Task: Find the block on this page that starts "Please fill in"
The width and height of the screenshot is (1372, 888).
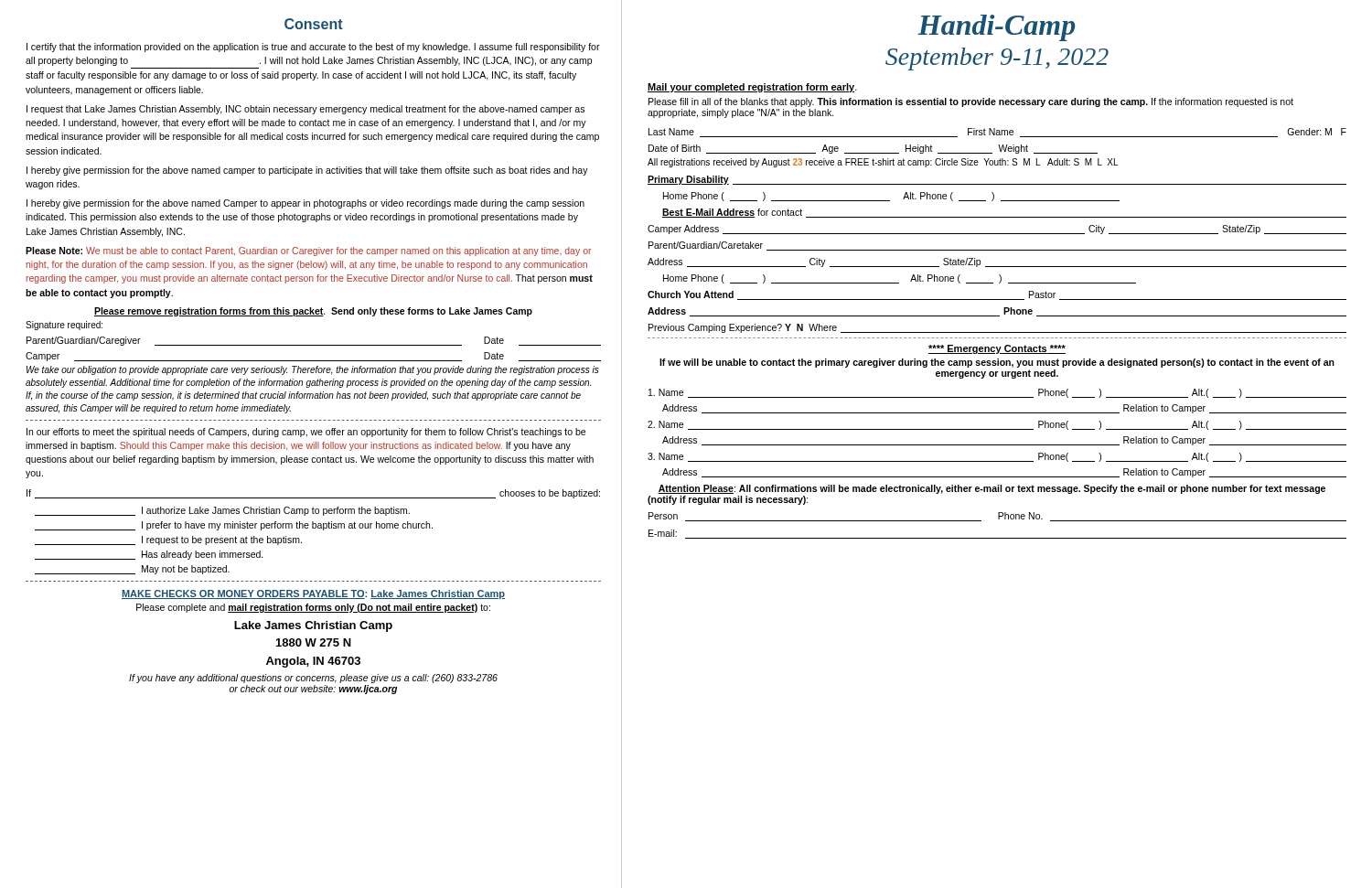Action: pyautogui.click(x=970, y=107)
